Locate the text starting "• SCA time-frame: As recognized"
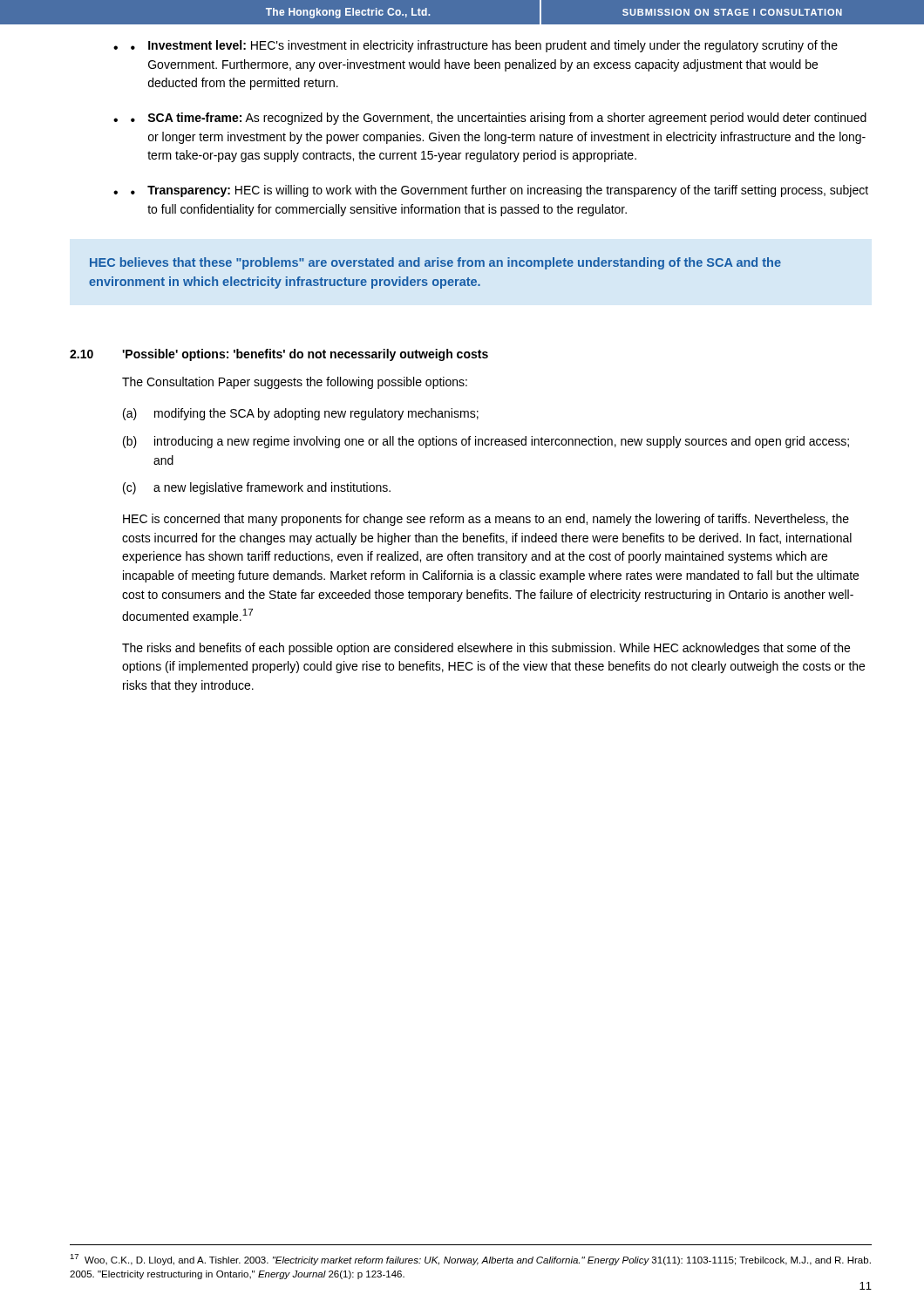This screenshot has height=1308, width=924. tap(501, 137)
